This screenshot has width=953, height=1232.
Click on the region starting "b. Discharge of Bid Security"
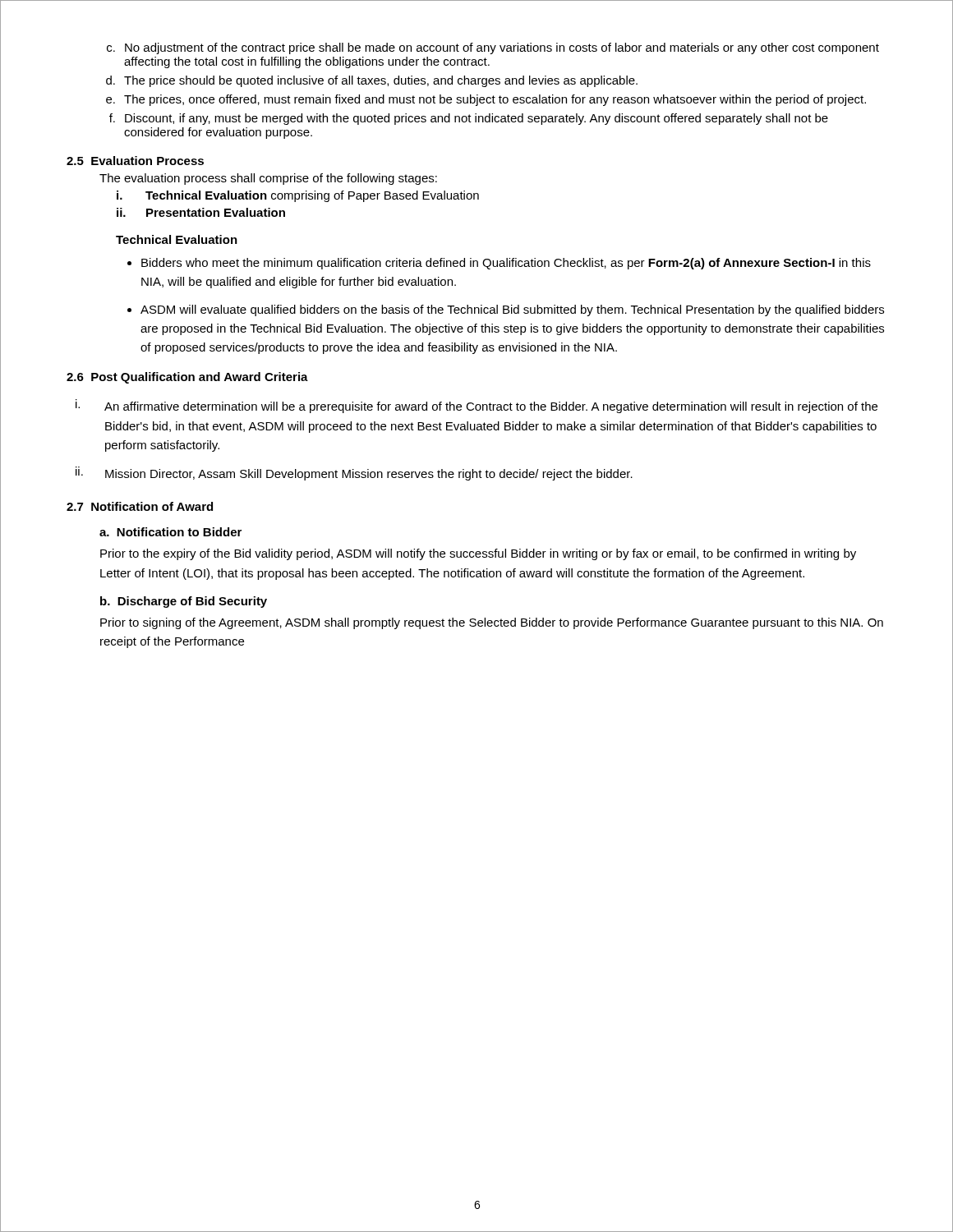click(x=183, y=601)
